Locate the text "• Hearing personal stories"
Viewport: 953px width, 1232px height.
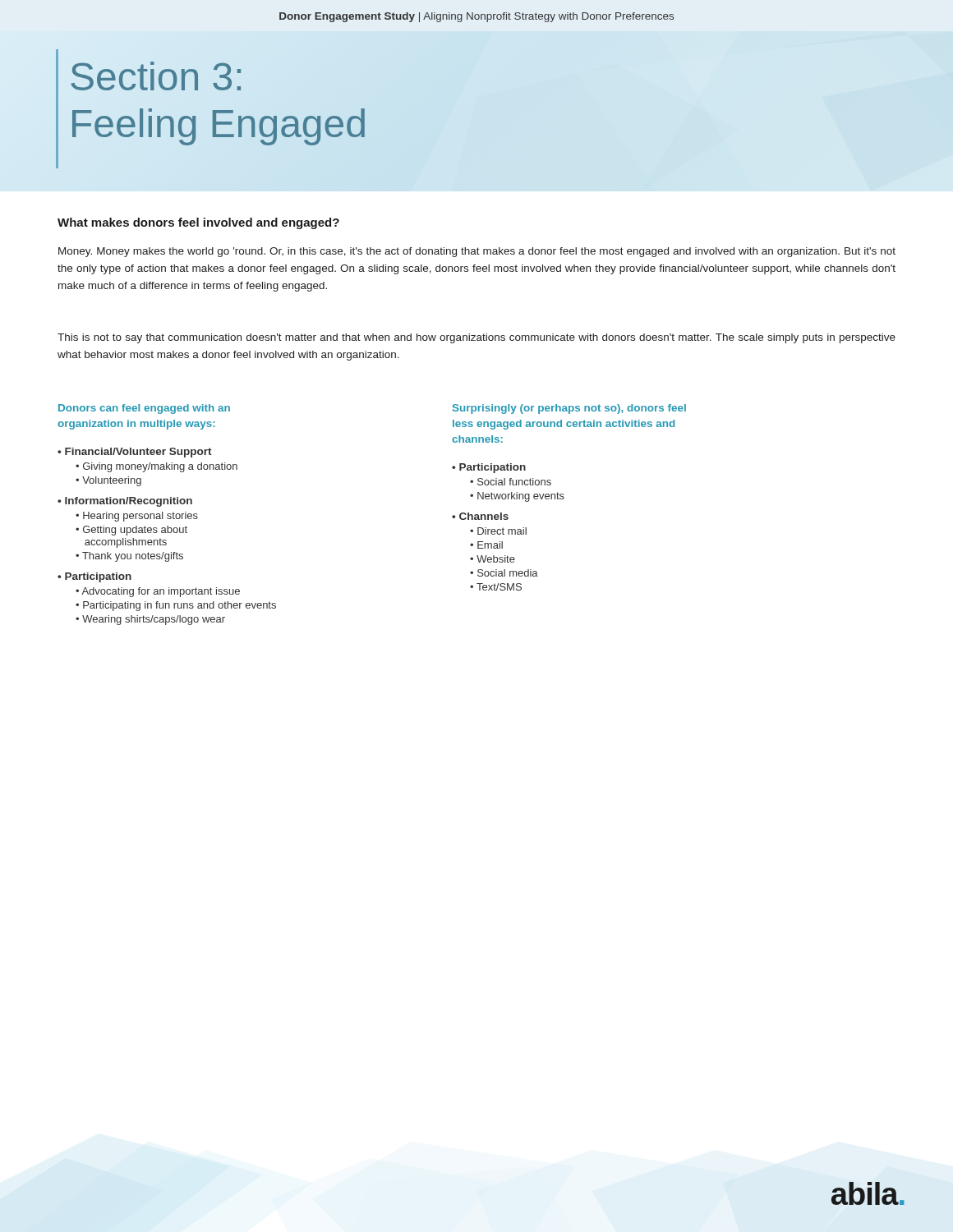pyautogui.click(x=137, y=515)
